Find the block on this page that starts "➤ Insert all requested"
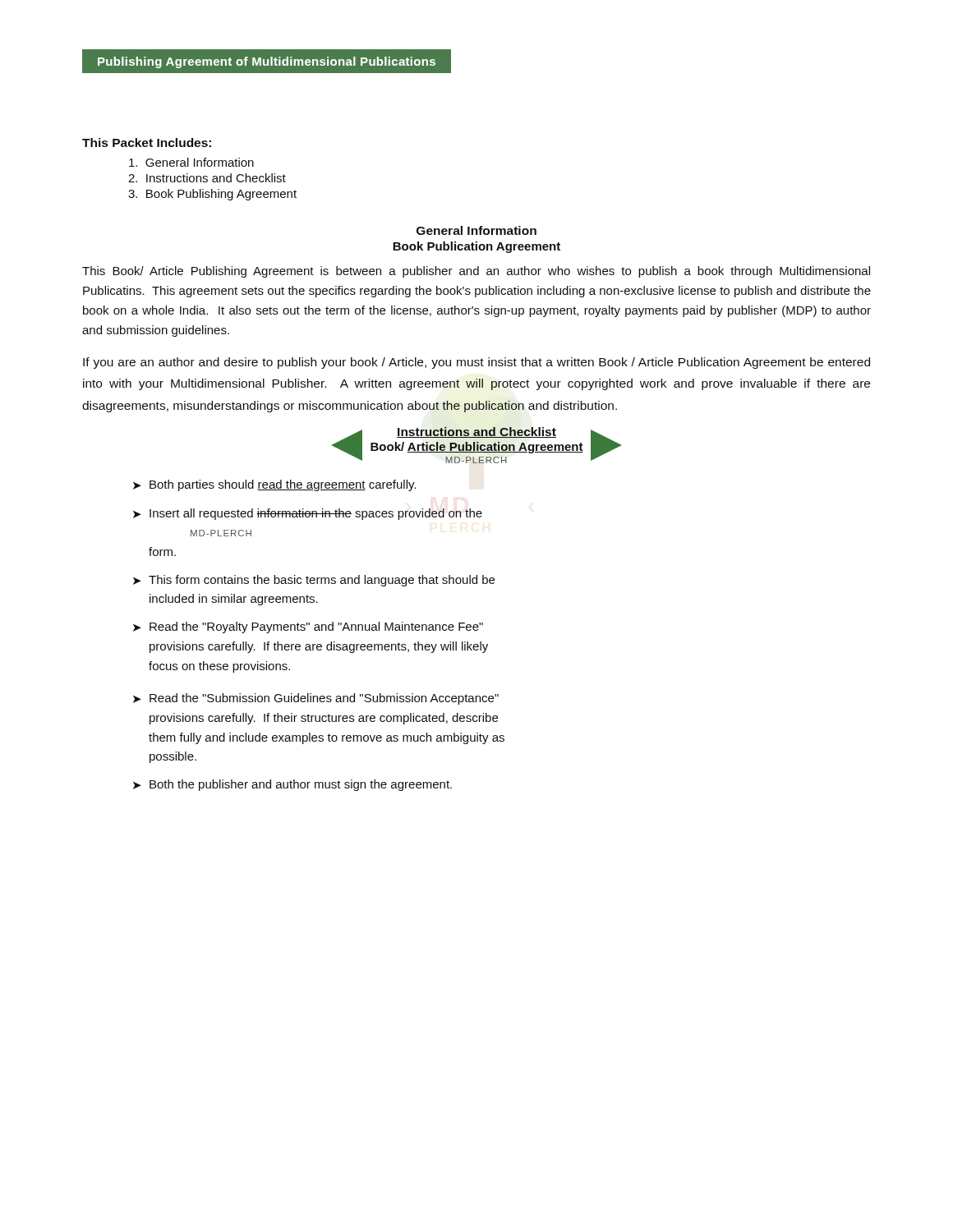Image resolution: width=953 pixels, height=1232 pixels. [308, 514]
